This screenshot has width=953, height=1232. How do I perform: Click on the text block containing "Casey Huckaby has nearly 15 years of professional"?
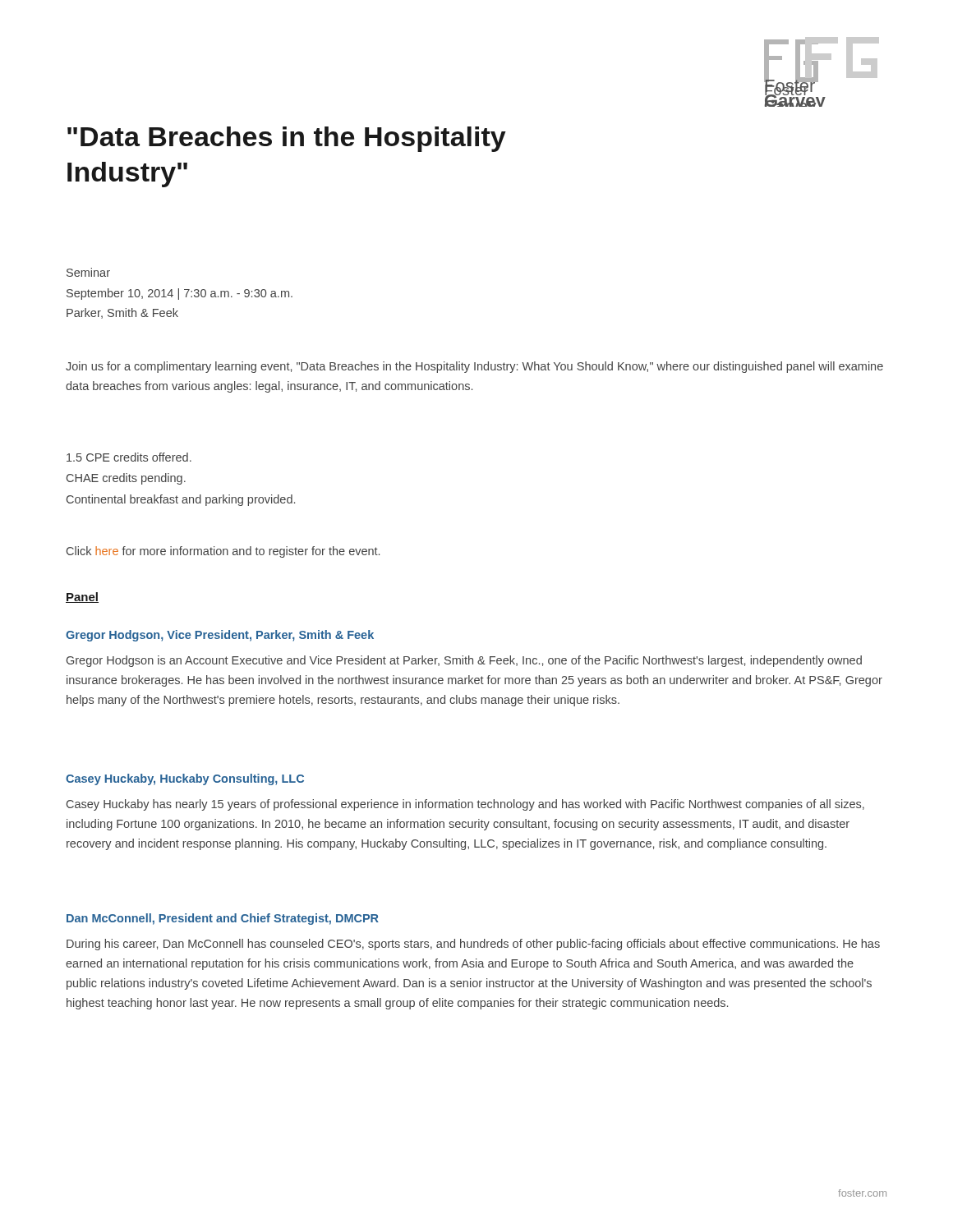click(x=465, y=824)
